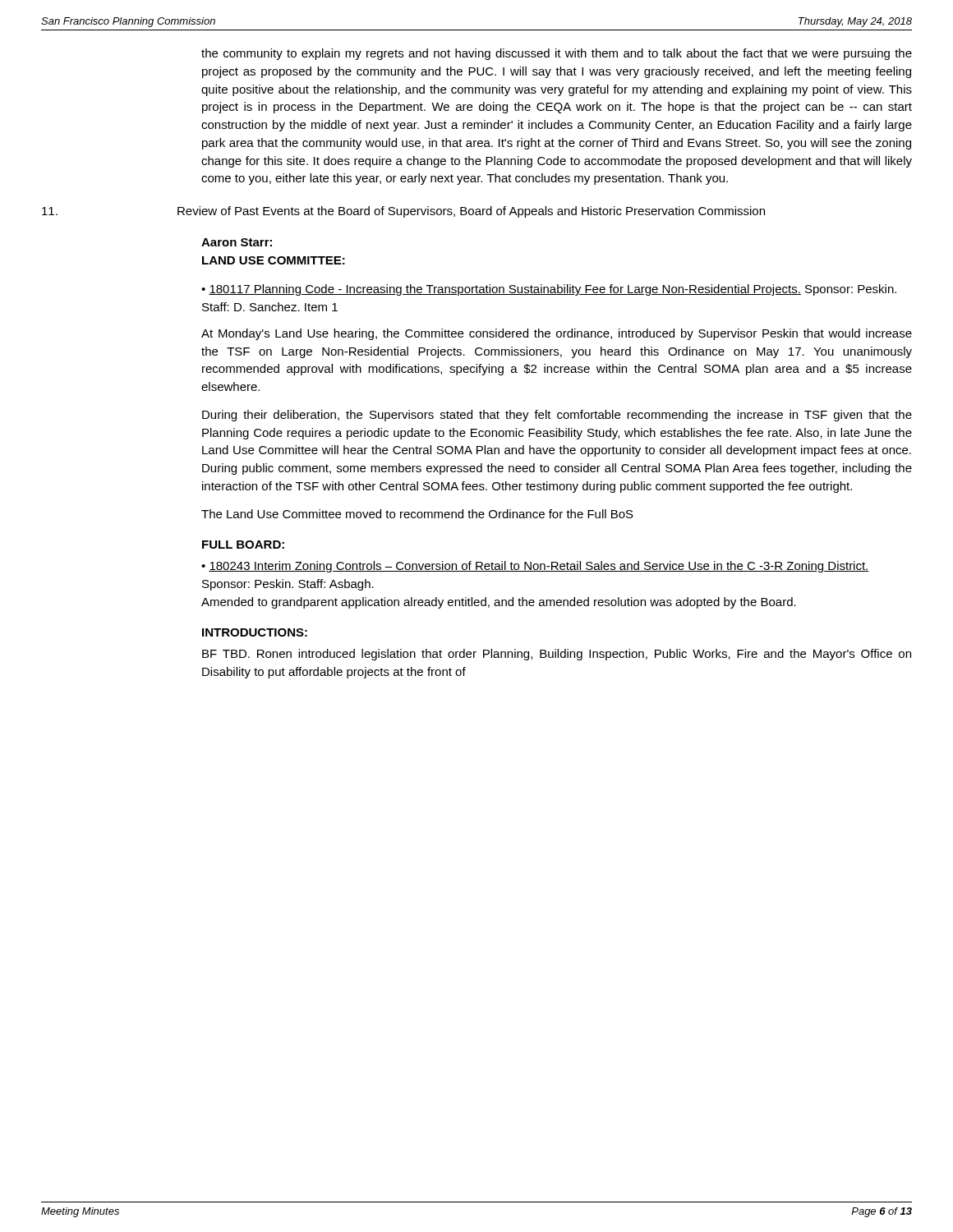Select the text block starting "the community to"
Image resolution: width=953 pixels, height=1232 pixels.
557,116
